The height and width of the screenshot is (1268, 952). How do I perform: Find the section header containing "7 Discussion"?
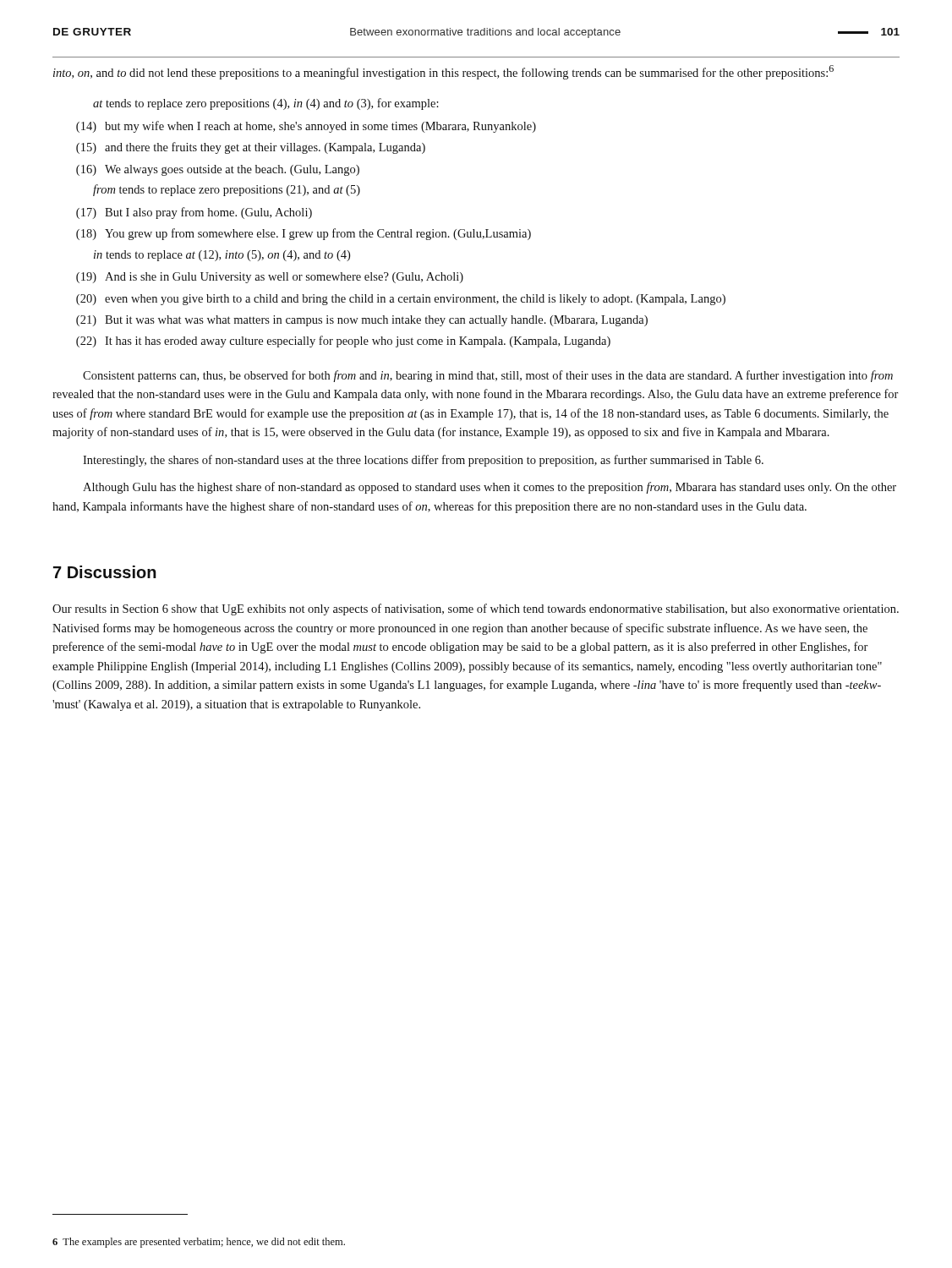(x=105, y=572)
